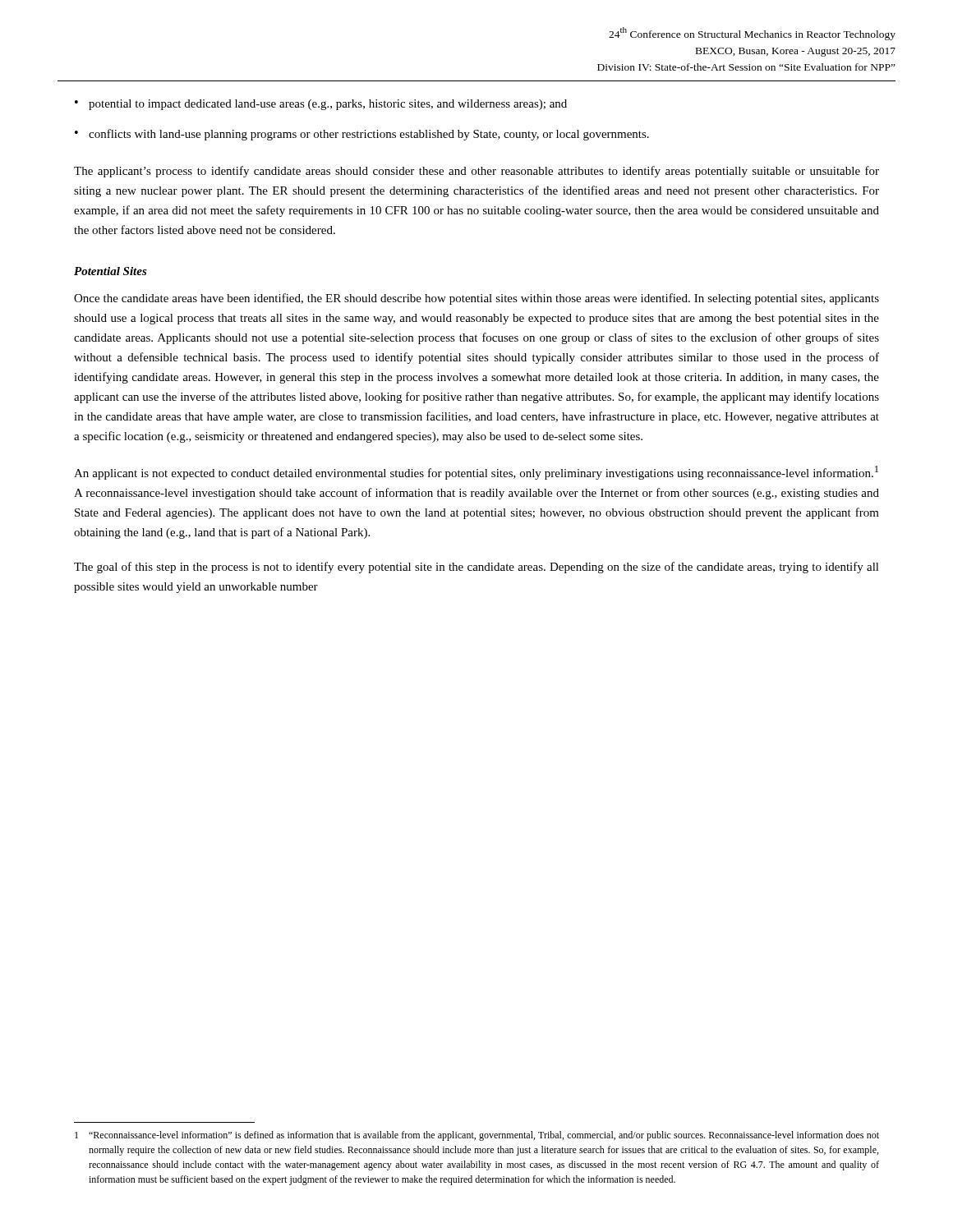The image size is (953, 1232).
Task: Find the block on this page that starts "Once the candidate areas"
Action: 476,367
